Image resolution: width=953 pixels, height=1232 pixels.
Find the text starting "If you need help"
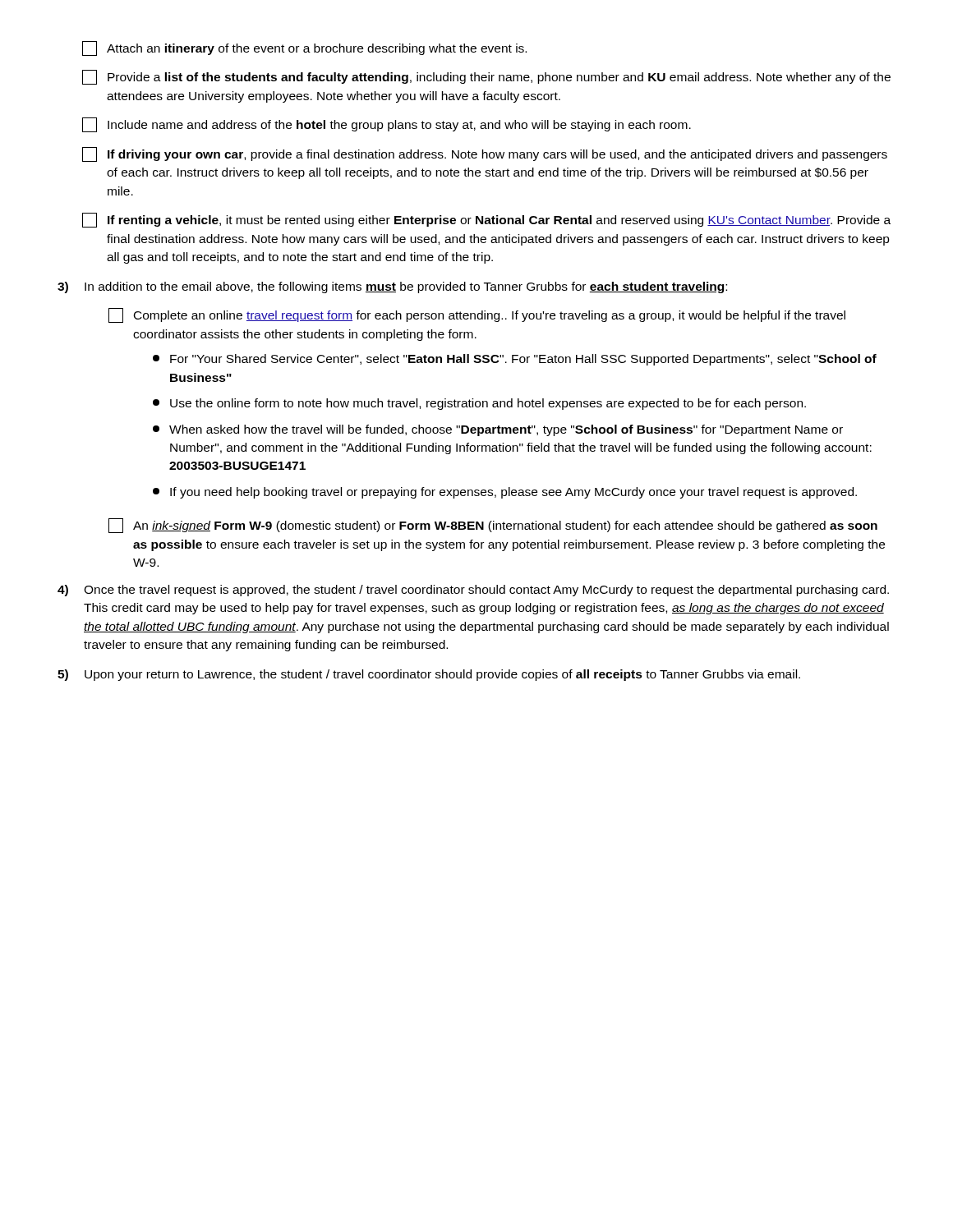coord(524,492)
